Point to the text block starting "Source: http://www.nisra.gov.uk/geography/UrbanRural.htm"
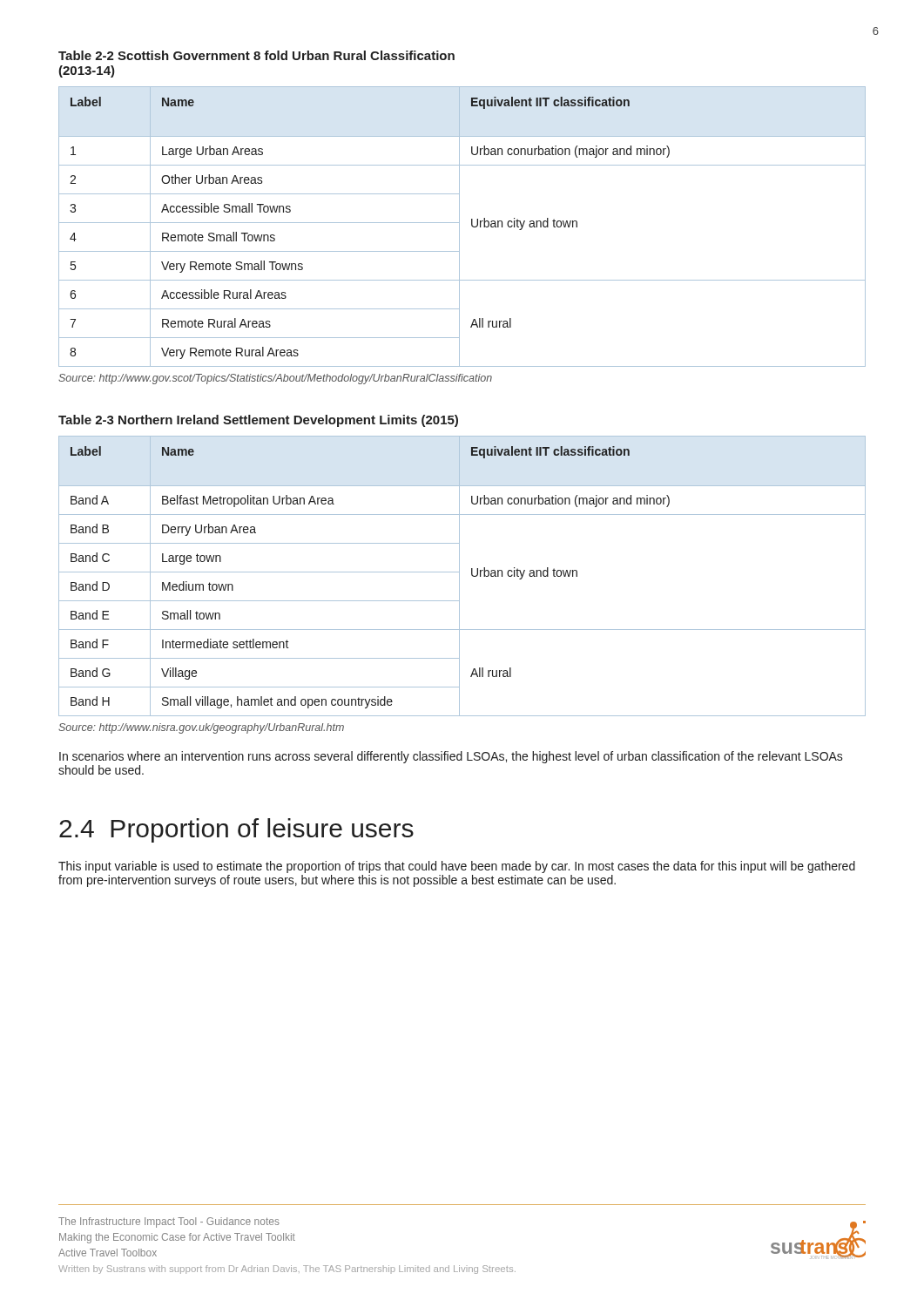Image resolution: width=924 pixels, height=1307 pixels. (x=201, y=728)
